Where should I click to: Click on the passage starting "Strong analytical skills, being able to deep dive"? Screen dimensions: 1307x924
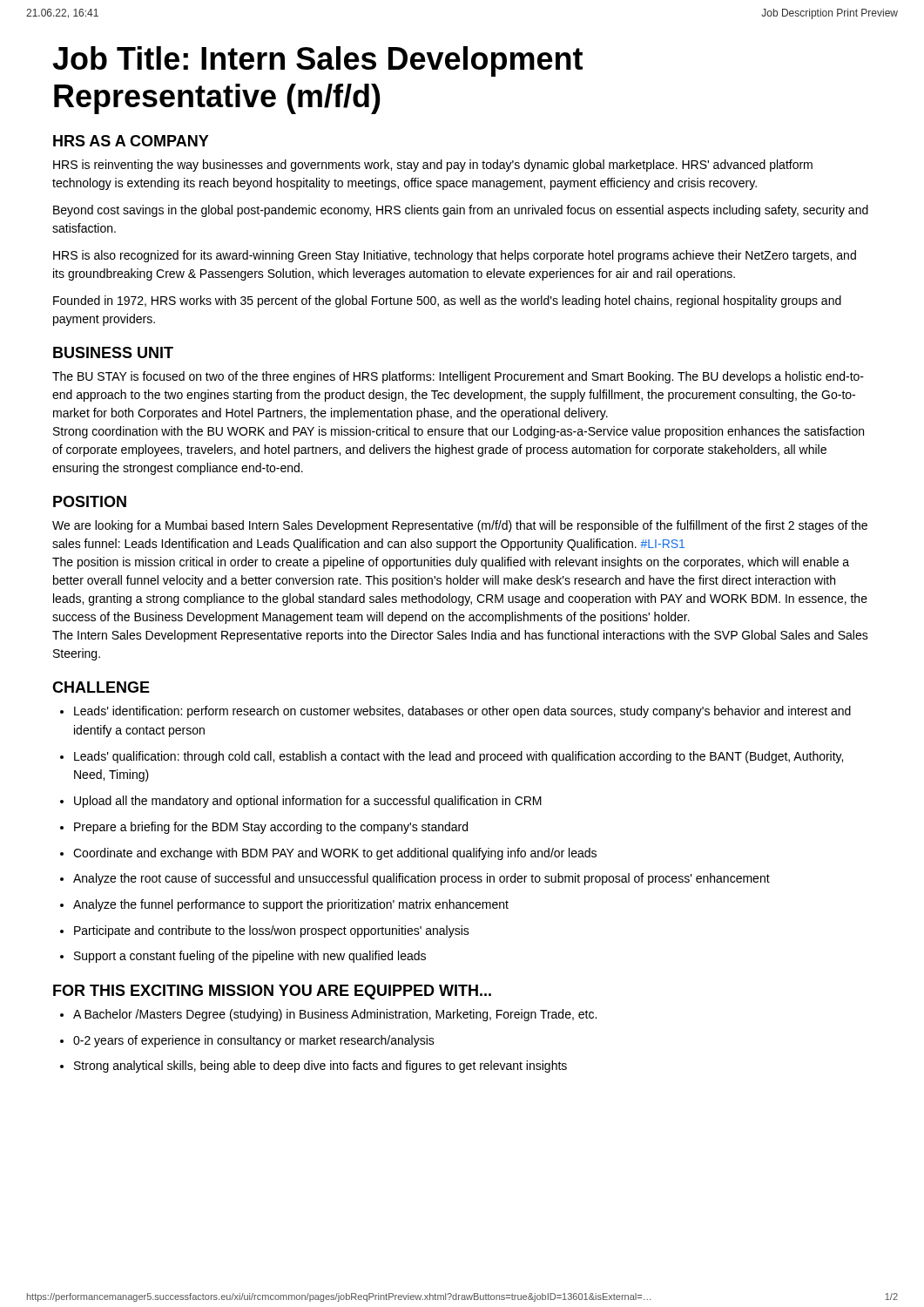coord(462,1067)
